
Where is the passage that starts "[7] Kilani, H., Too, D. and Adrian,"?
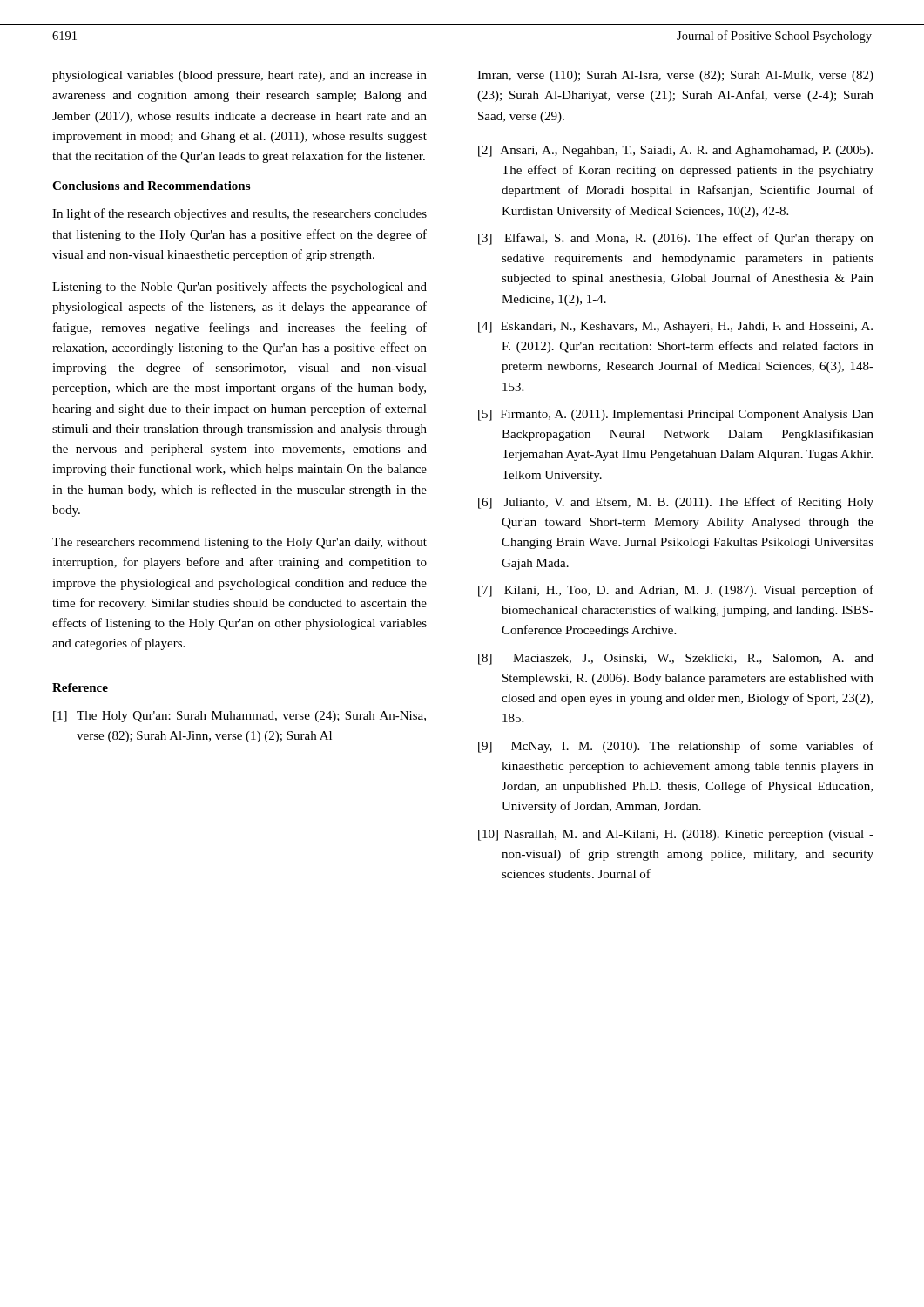click(x=675, y=610)
